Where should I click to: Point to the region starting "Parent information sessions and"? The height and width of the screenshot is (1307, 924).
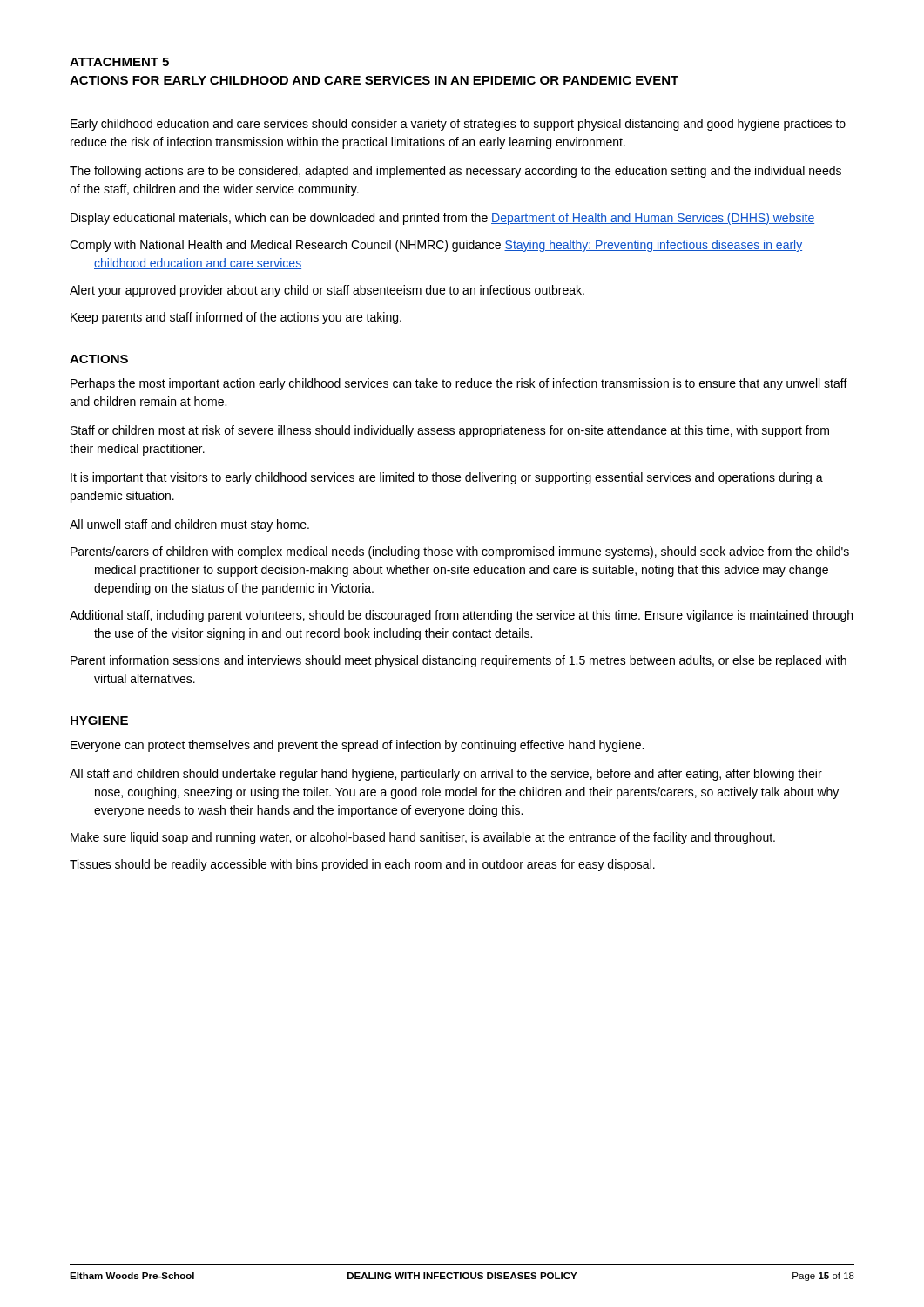pyautogui.click(x=458, y=670)
